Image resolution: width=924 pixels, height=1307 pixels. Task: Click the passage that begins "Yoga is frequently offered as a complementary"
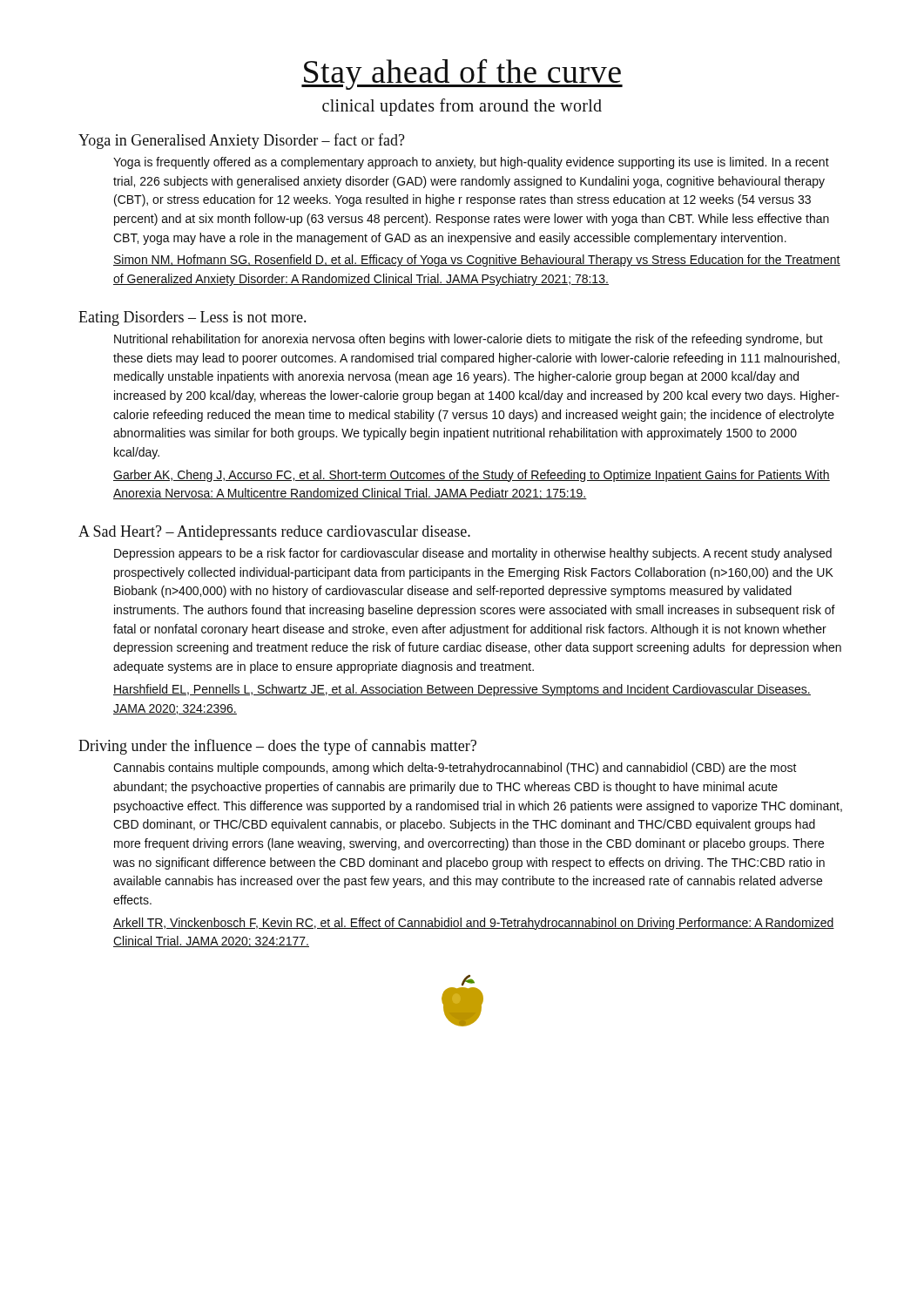(x=479, y=201)
